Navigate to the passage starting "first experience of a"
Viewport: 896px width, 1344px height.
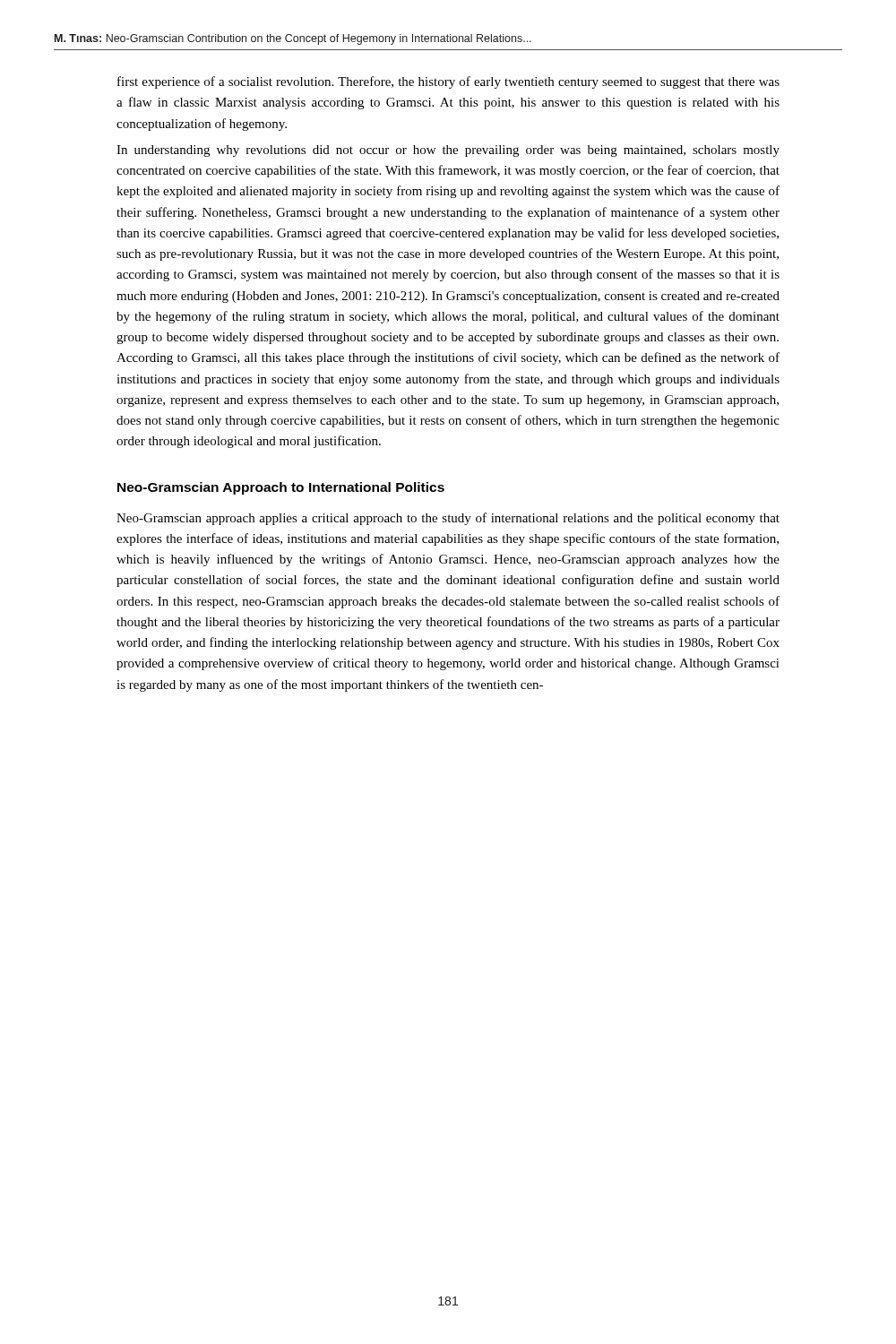448,262
